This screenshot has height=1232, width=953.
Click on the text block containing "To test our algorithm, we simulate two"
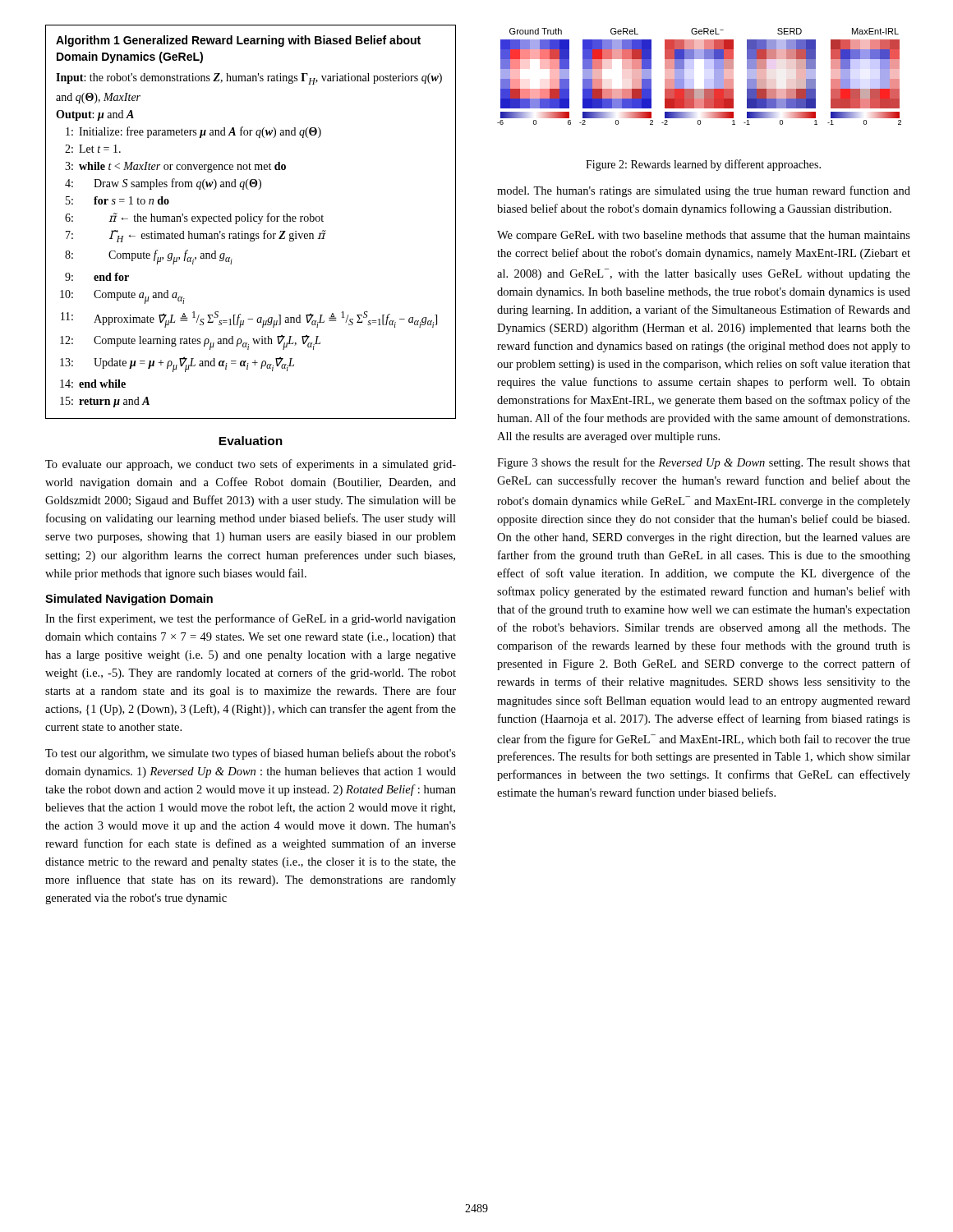(x=251, y=825)
